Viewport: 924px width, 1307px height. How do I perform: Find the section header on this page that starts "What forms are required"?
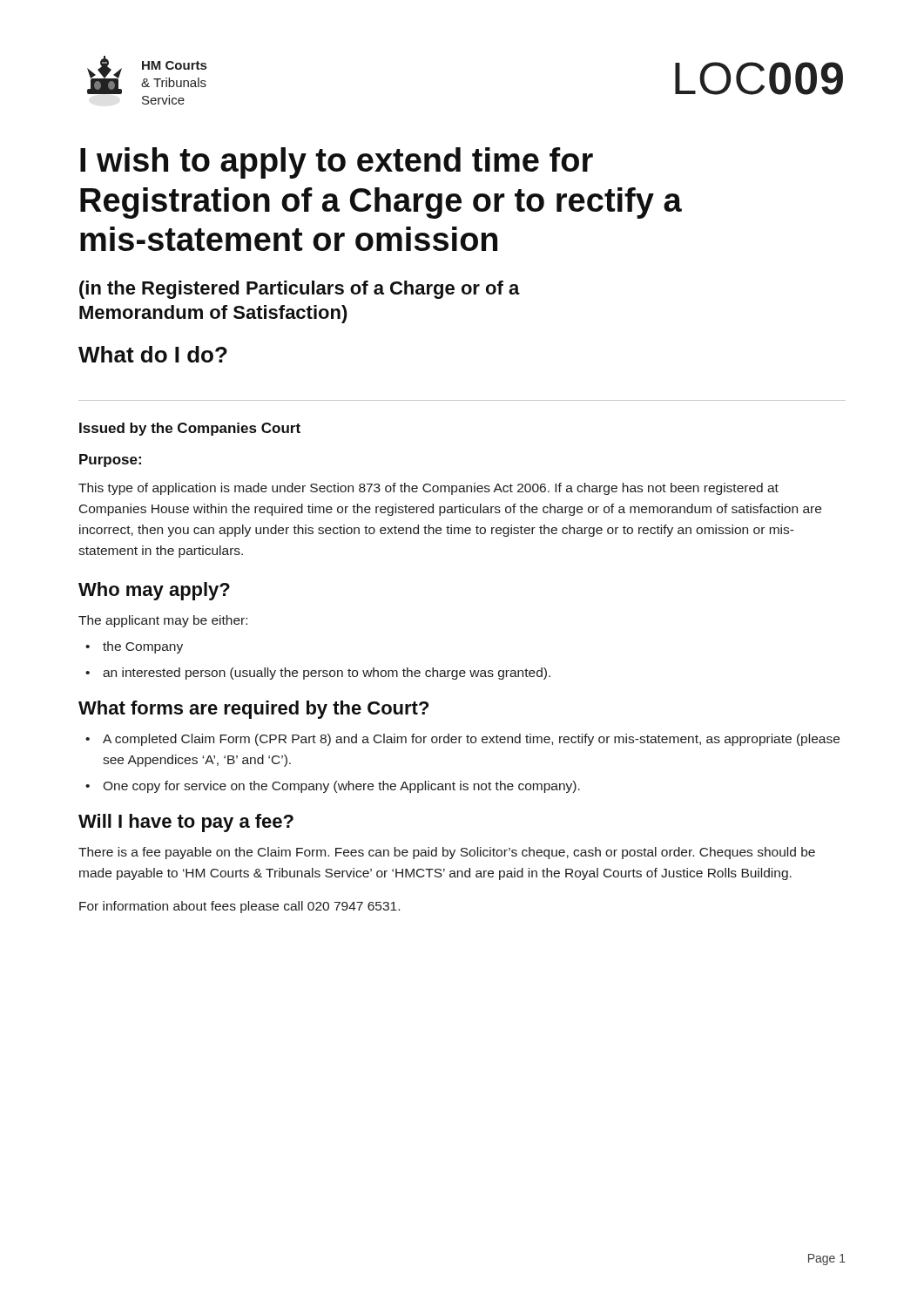coord(254,708)
